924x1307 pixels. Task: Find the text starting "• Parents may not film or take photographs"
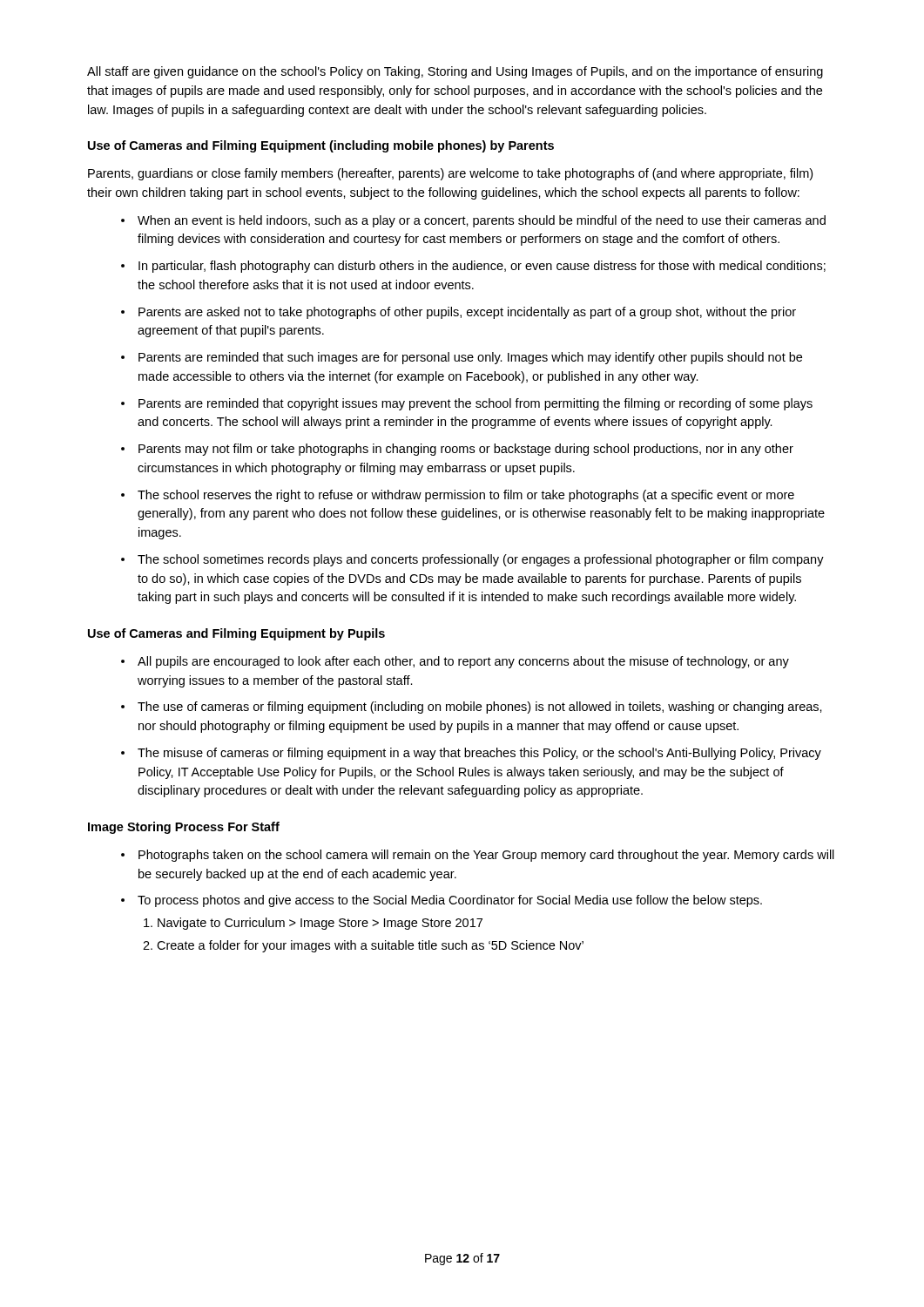pos(475,459)
